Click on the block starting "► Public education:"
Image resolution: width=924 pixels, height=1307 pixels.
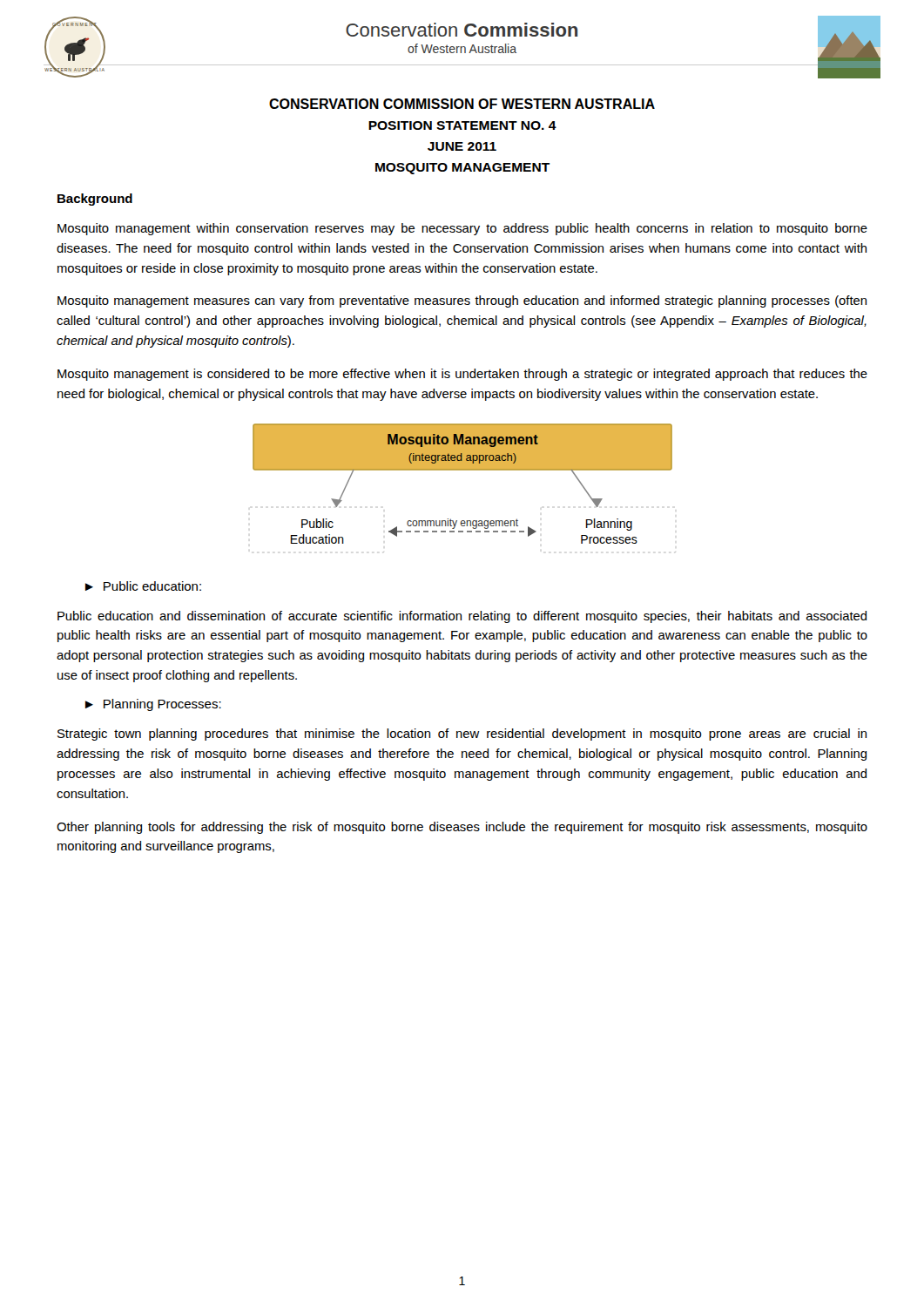(x=143, y=586)
